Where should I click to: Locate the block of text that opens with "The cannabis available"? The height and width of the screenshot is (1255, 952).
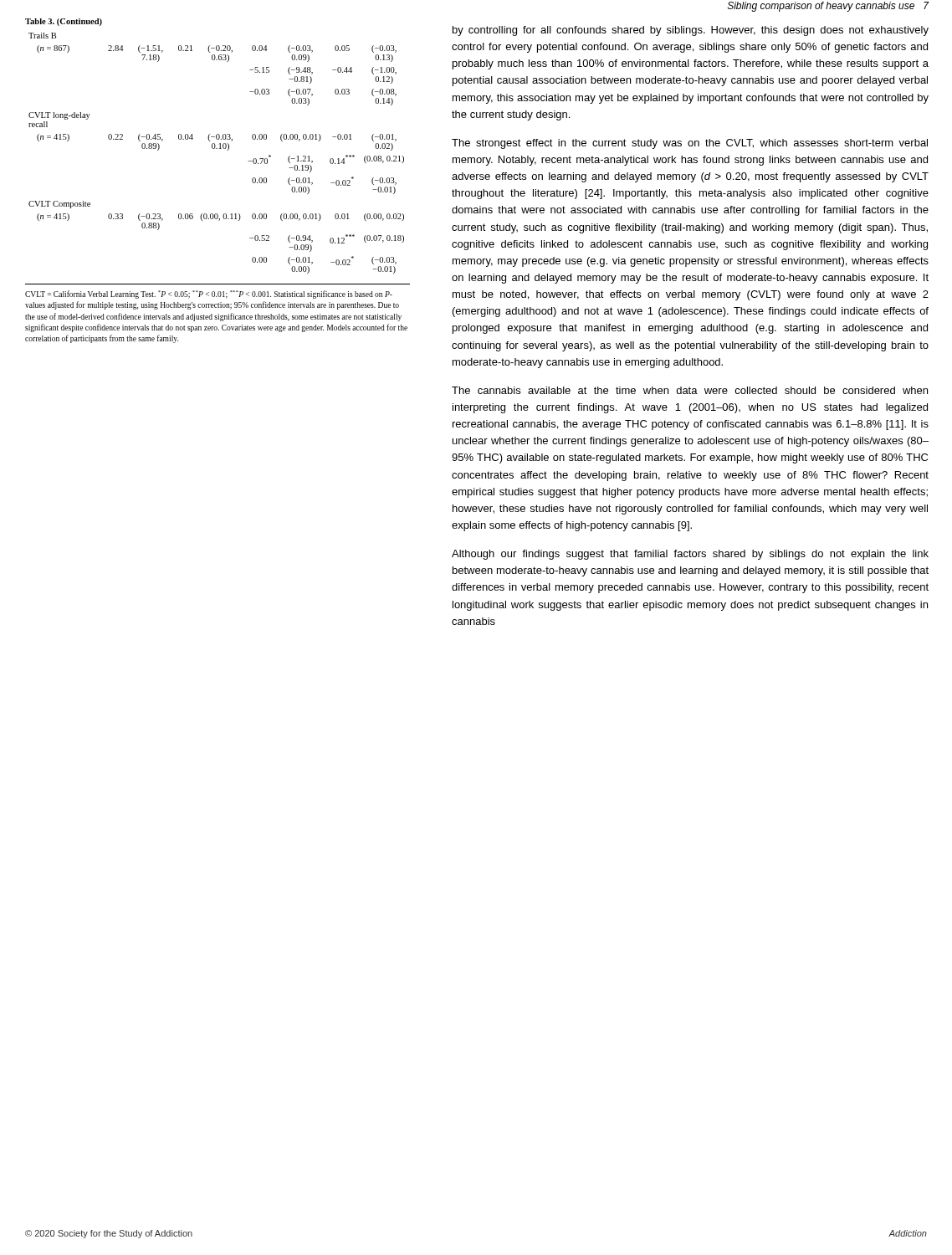[x=690, y=458]
